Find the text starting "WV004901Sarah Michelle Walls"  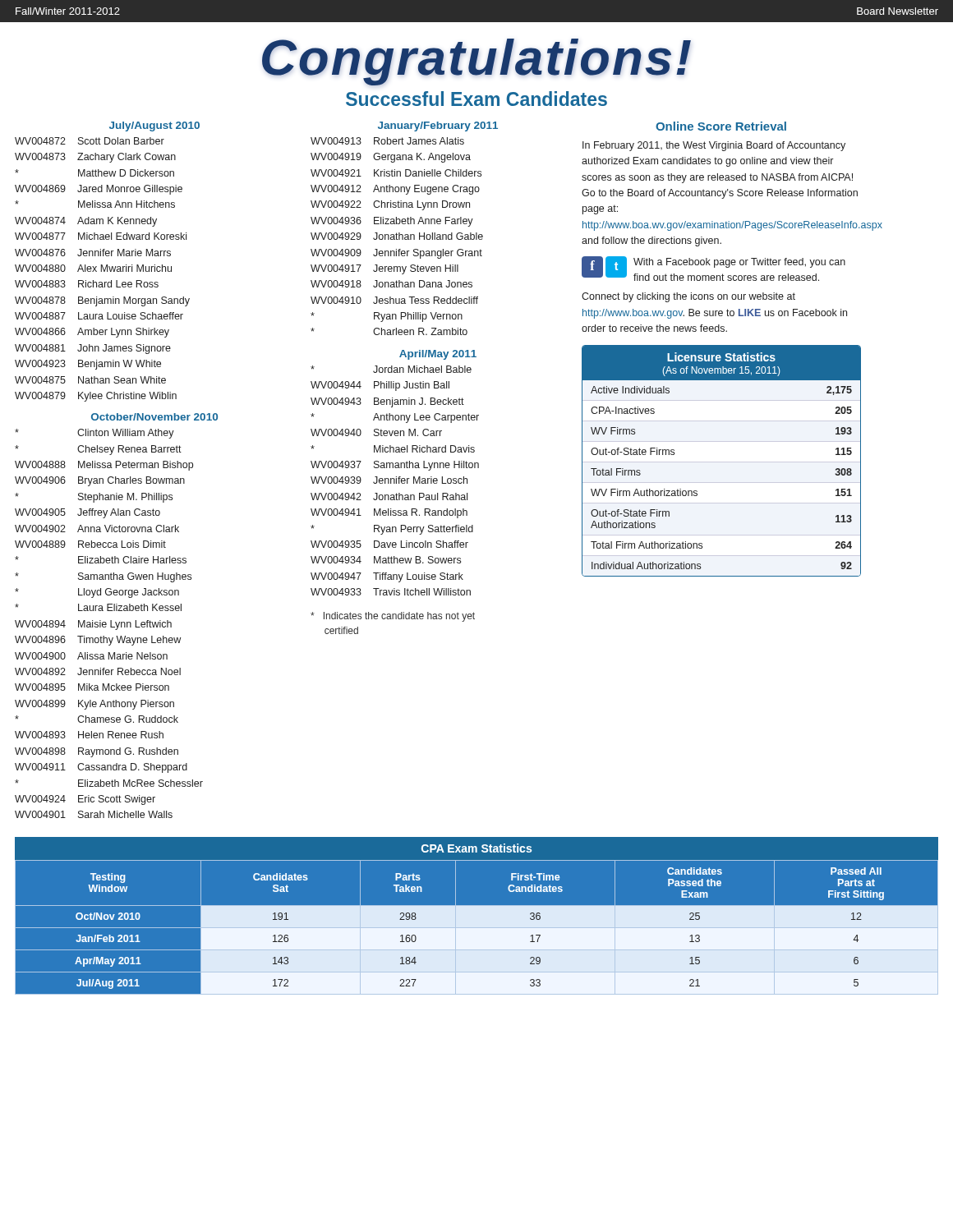[x=94, y=816]
